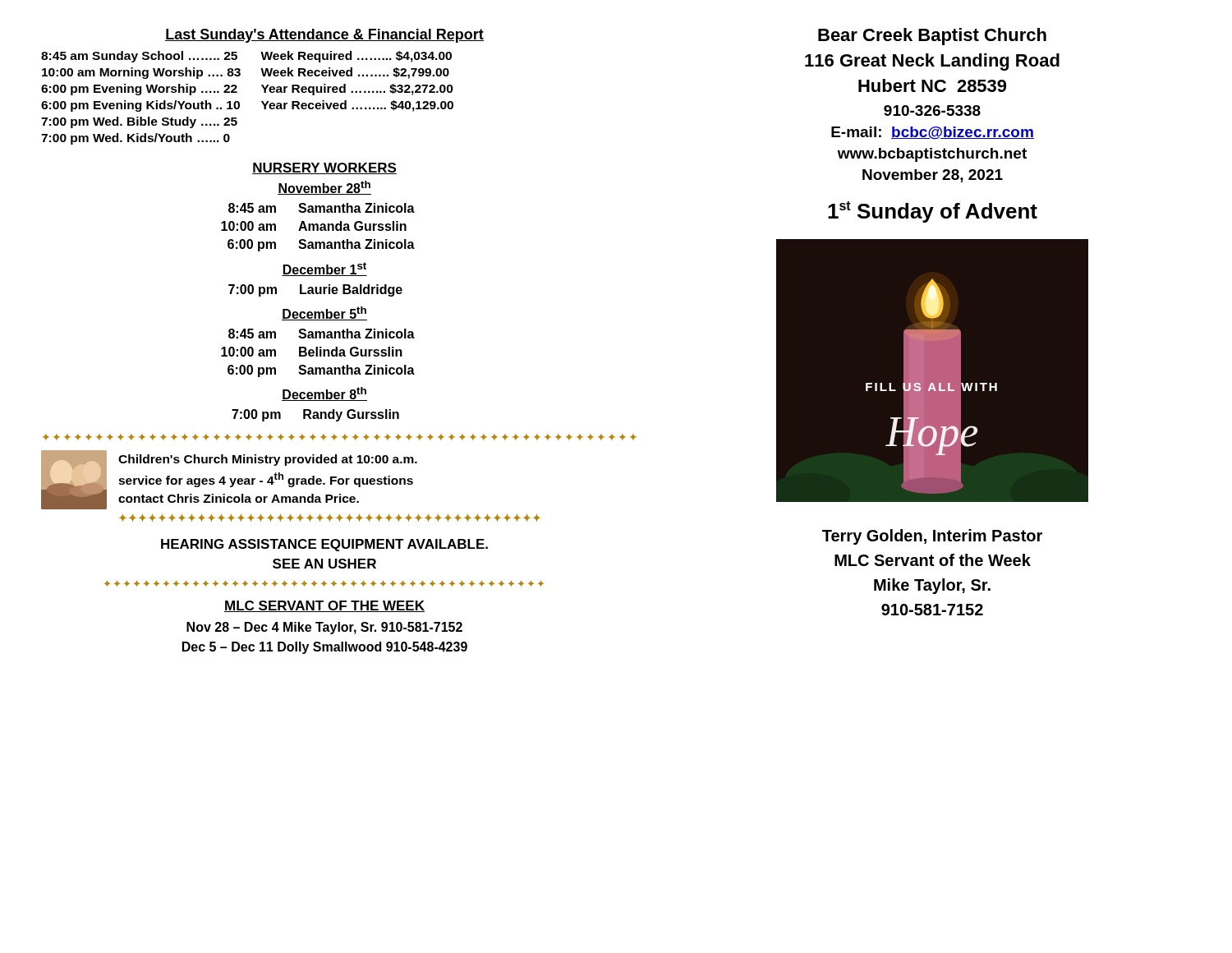Screen dimensions: 953x1232
Task: Point to the element starting "NURSERY WORKERS"
Action: [x=324, y=168]
